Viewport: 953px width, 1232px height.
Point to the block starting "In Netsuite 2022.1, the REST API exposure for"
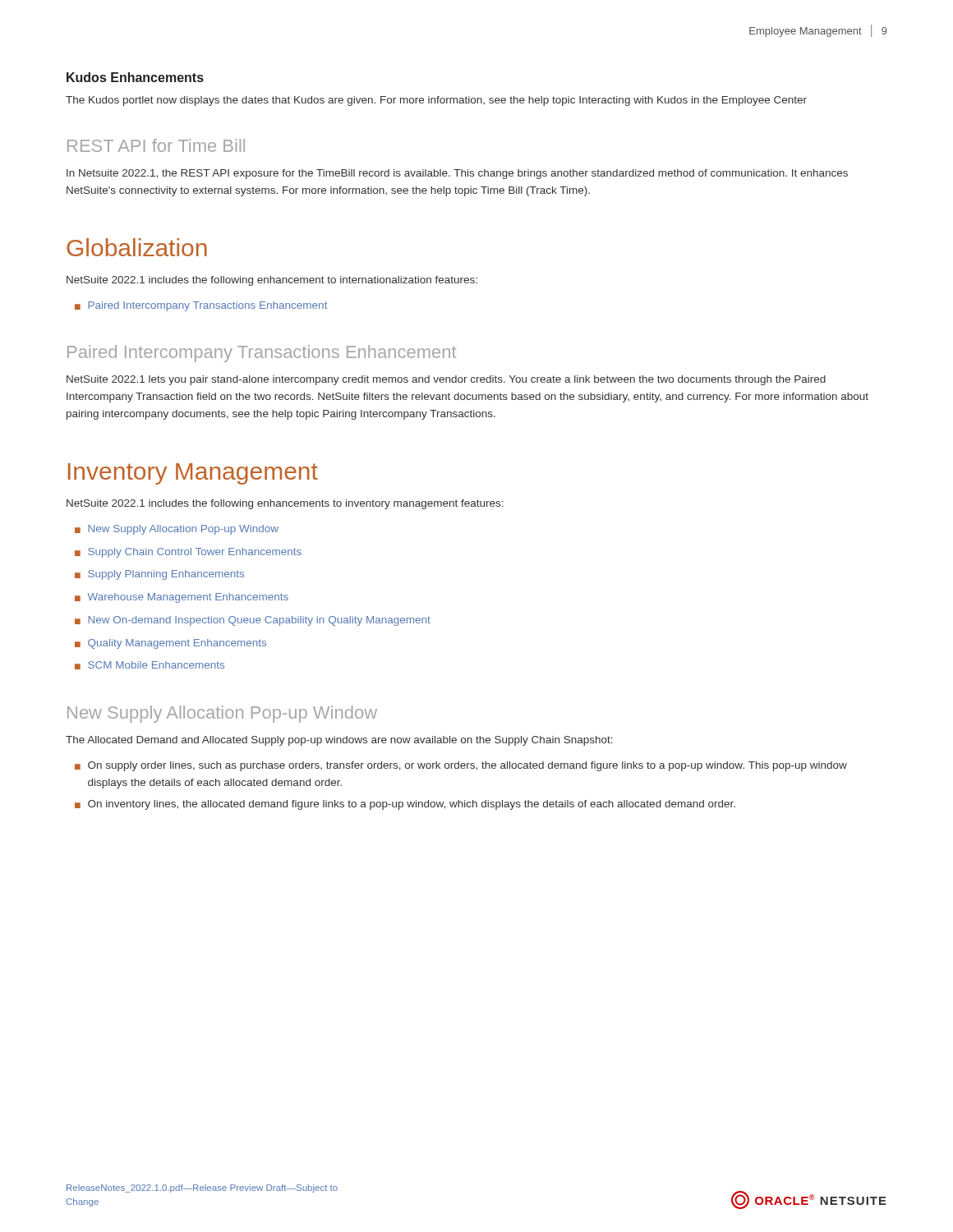pyautogui.click(x=457, y=181)
